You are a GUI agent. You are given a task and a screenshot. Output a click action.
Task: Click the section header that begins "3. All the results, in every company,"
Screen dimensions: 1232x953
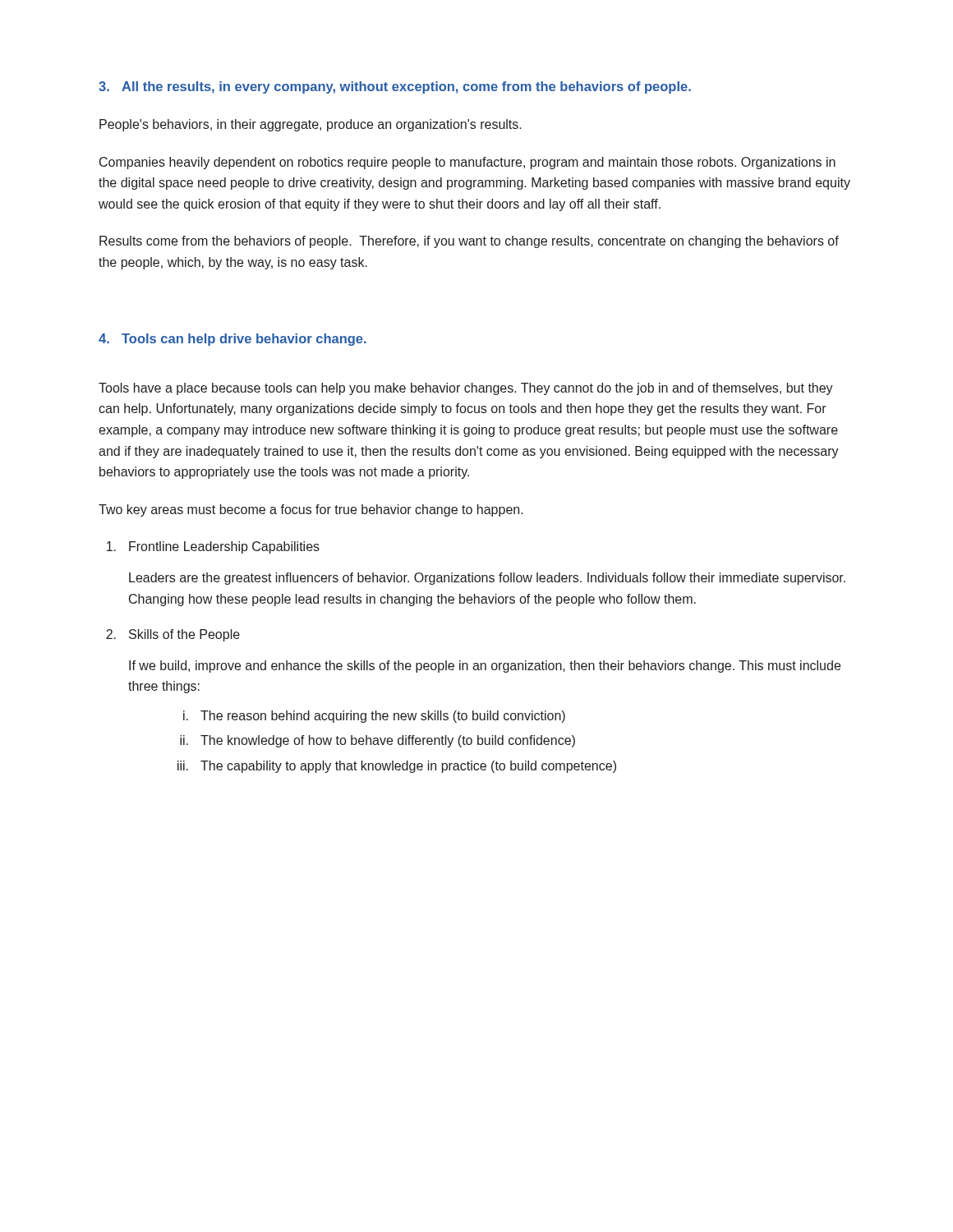pos(395,87)
